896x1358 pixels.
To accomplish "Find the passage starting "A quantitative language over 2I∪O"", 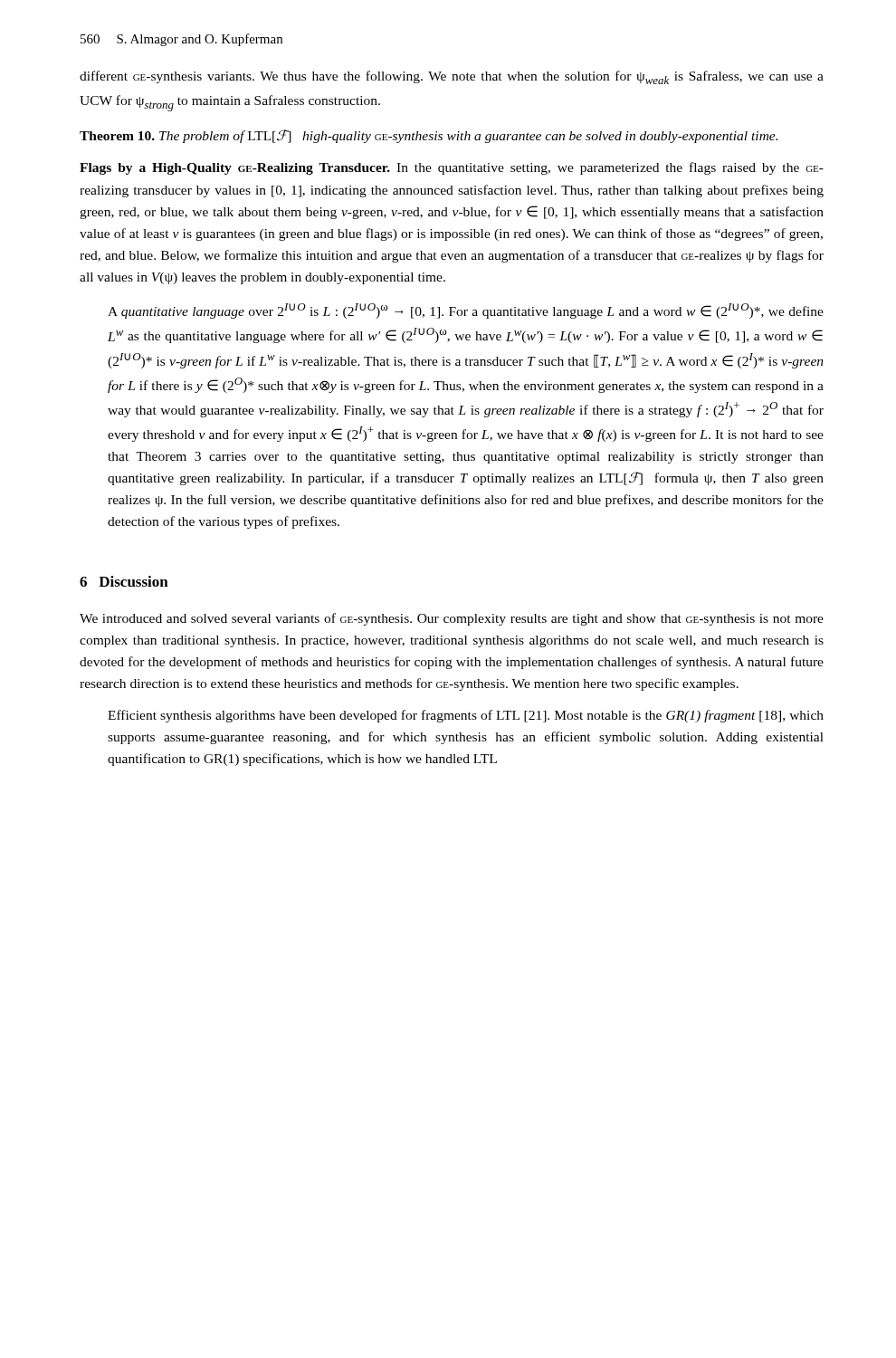I will point(466,415).
